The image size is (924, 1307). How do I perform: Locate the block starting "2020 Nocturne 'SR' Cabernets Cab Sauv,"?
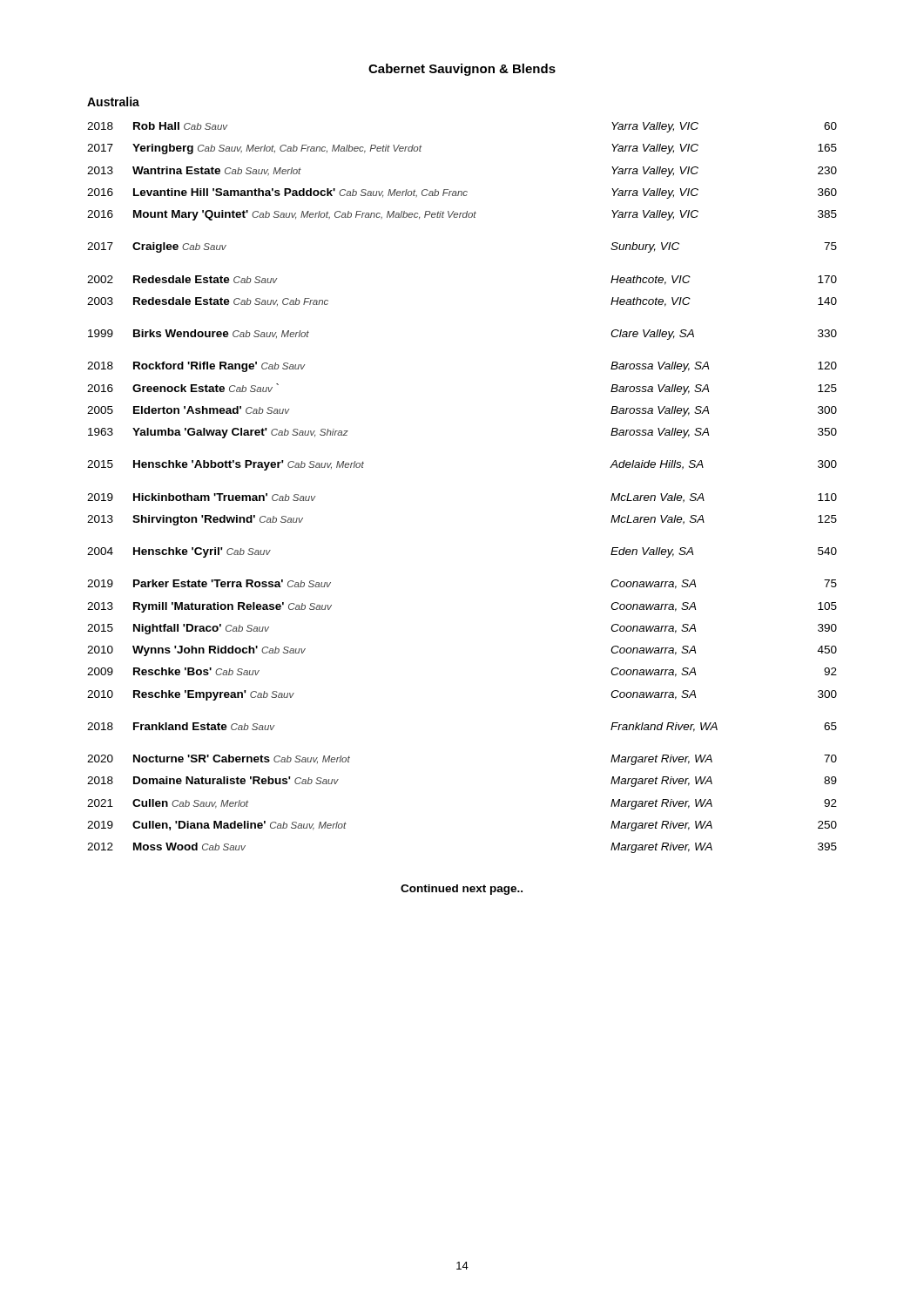(100, 759)
